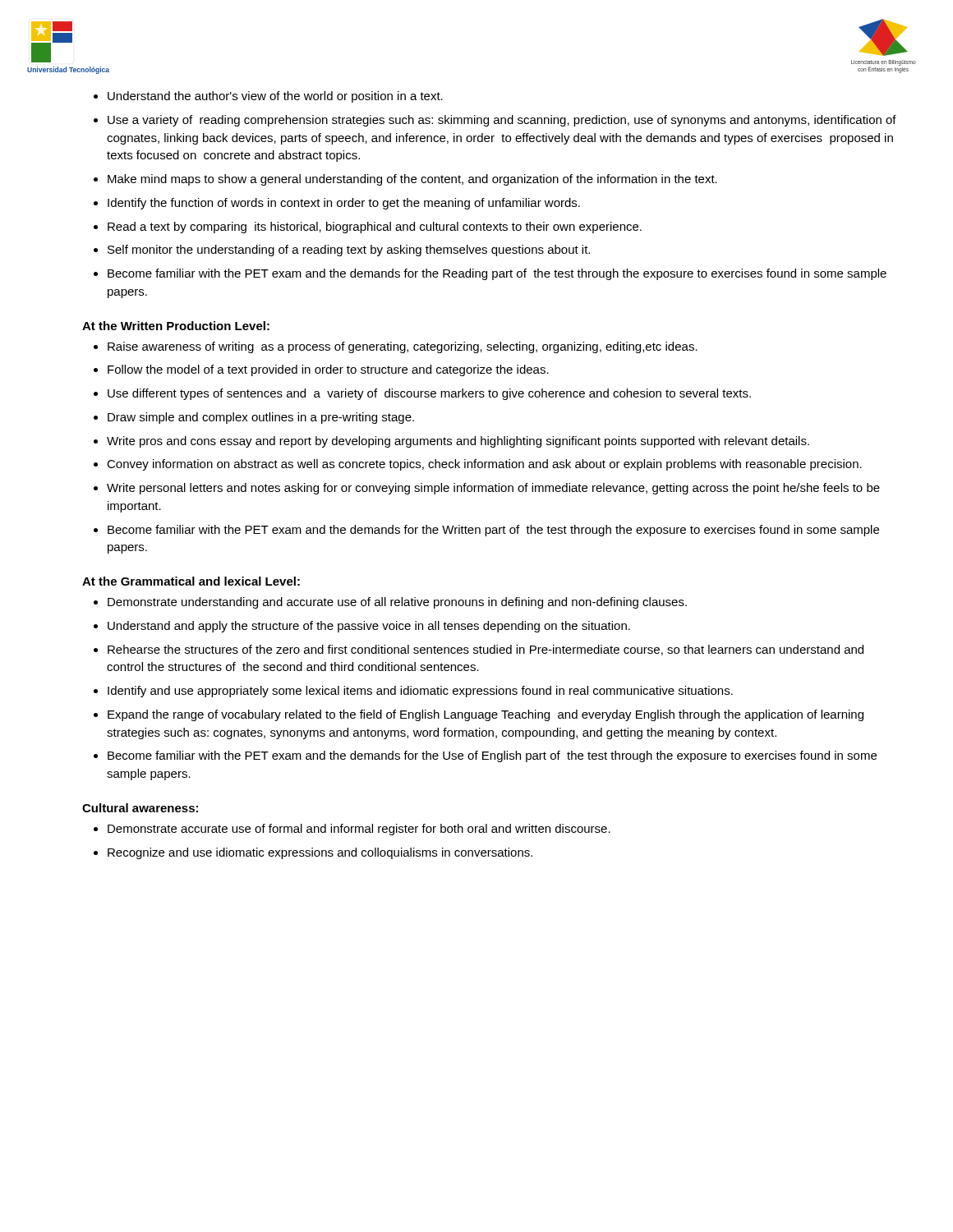Point to the block beginning "Expand the range of vocabulary related to"
This screenshot has width=953, height=1232.
486,723
